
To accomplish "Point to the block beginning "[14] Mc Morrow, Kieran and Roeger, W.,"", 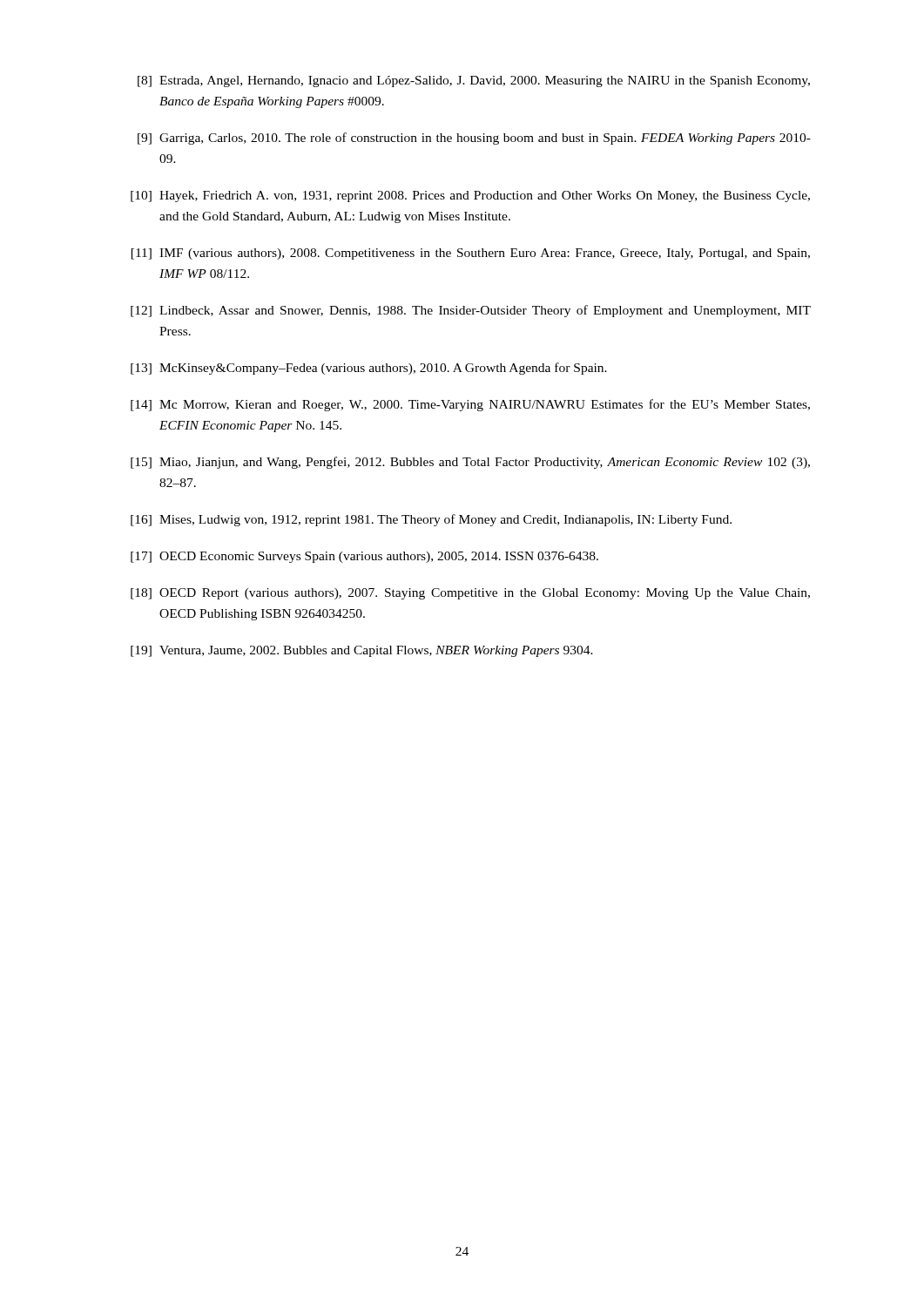I will 462,415.
